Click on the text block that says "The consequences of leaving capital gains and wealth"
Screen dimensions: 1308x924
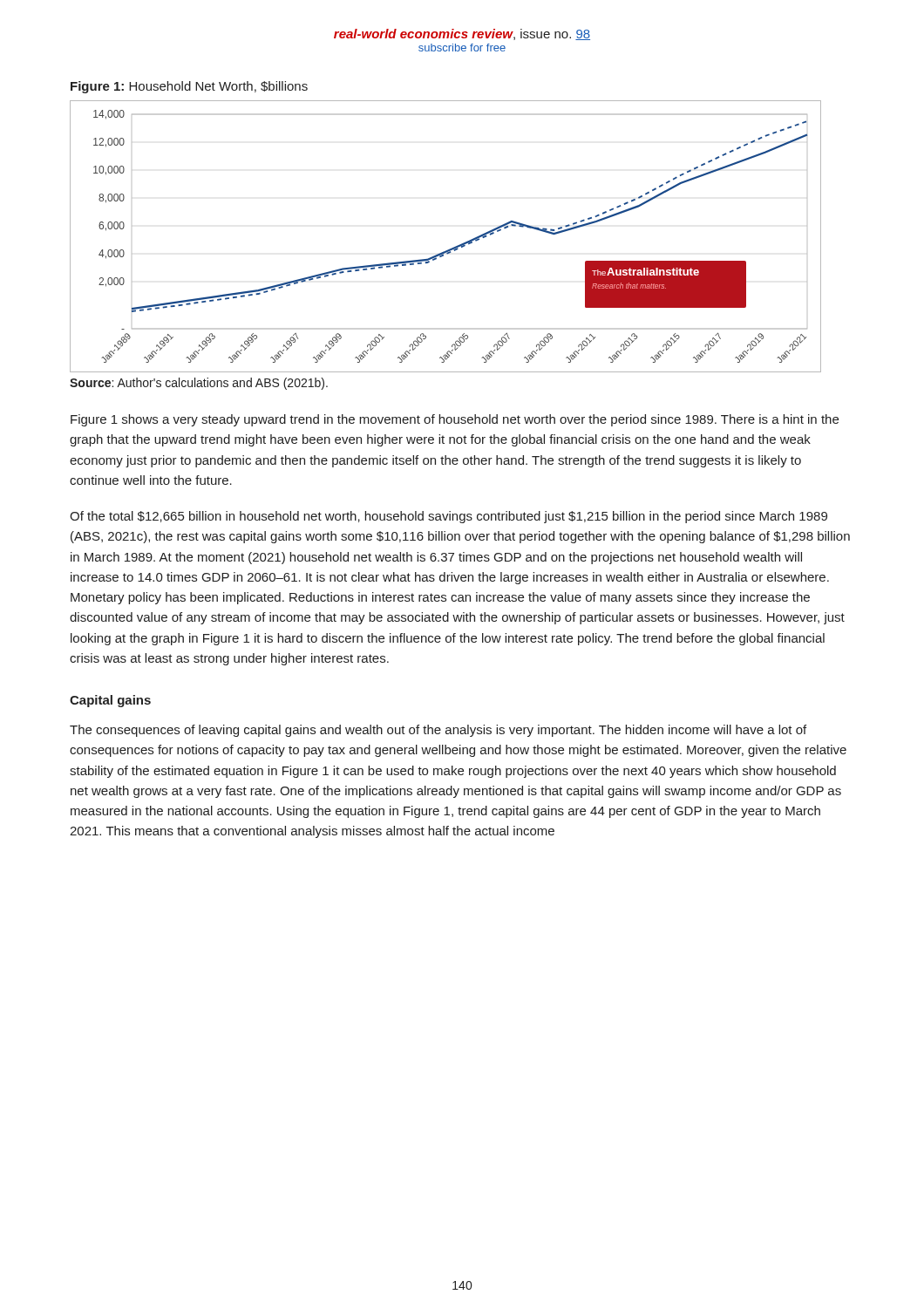(458, 780)
